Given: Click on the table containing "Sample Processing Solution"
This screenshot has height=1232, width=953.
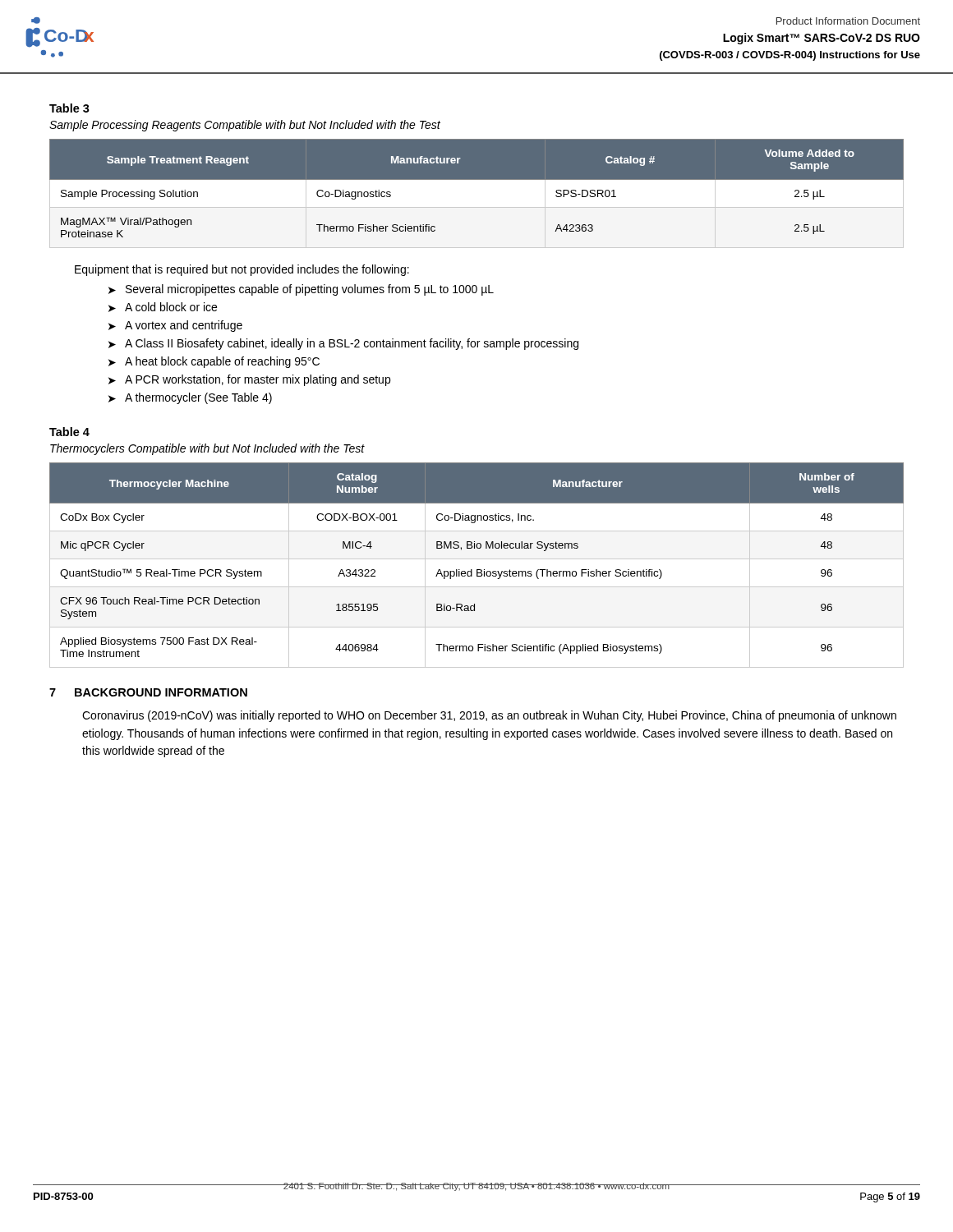Looking at the screenshot, I should coord(476,193).
